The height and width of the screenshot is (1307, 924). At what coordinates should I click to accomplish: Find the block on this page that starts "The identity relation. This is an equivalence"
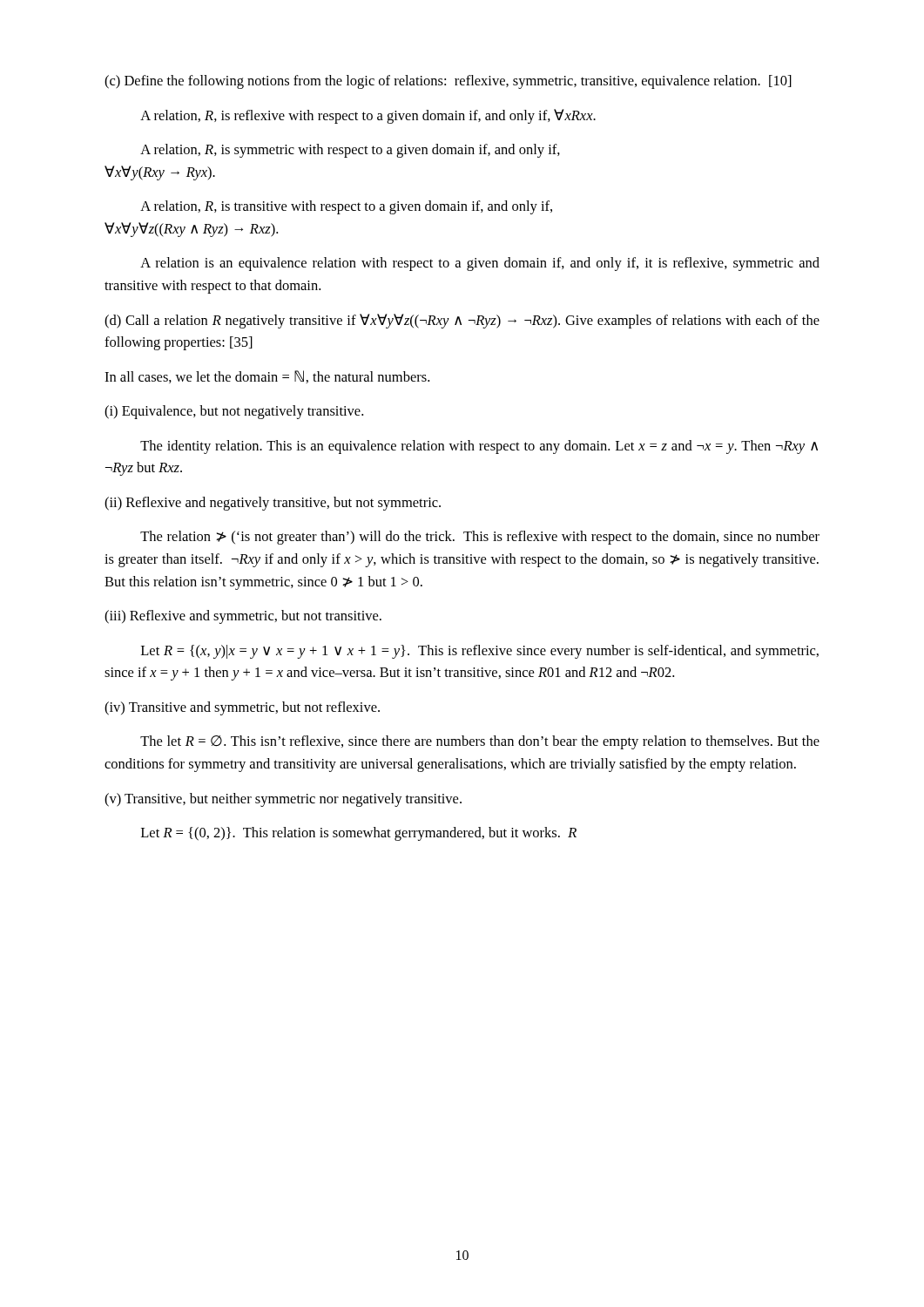click(x=462, y=457)
